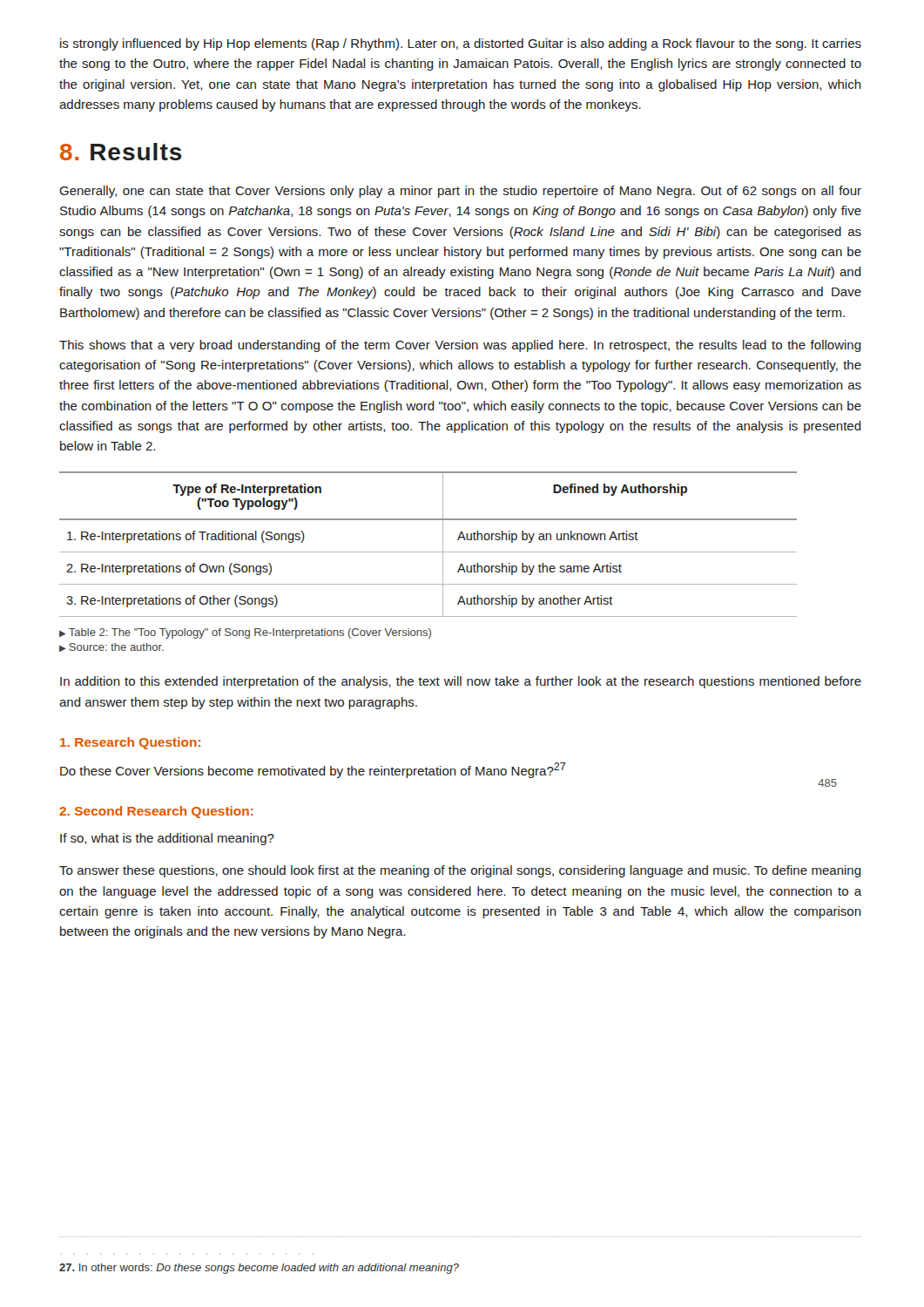Locate the section header containing "2. Second Research Question:"
Image resolution: width=924 pixels, height=1307 pixels.
157,811
